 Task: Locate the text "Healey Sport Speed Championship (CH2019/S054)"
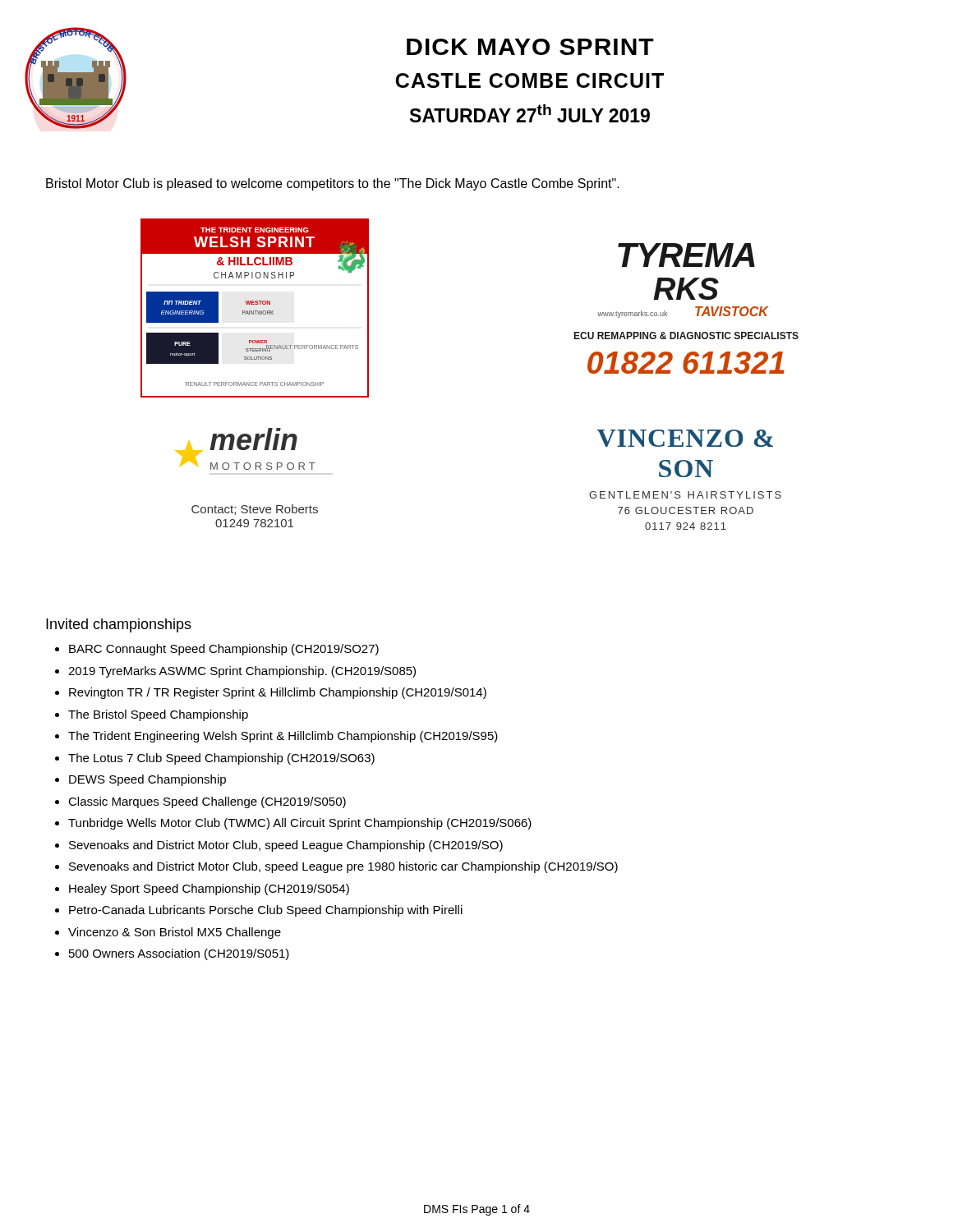point(209,888)
